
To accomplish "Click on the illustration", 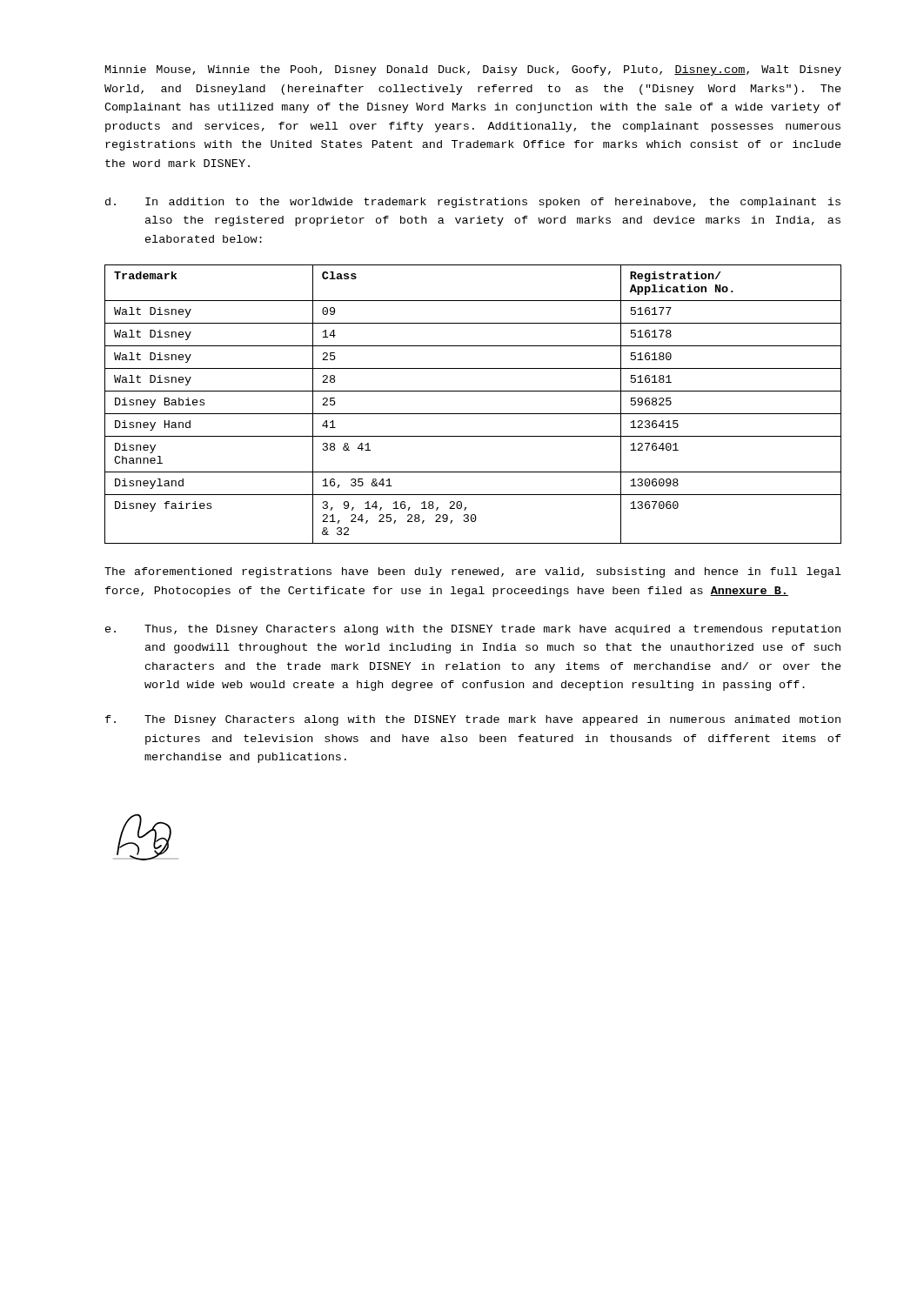I will (152, 832).
